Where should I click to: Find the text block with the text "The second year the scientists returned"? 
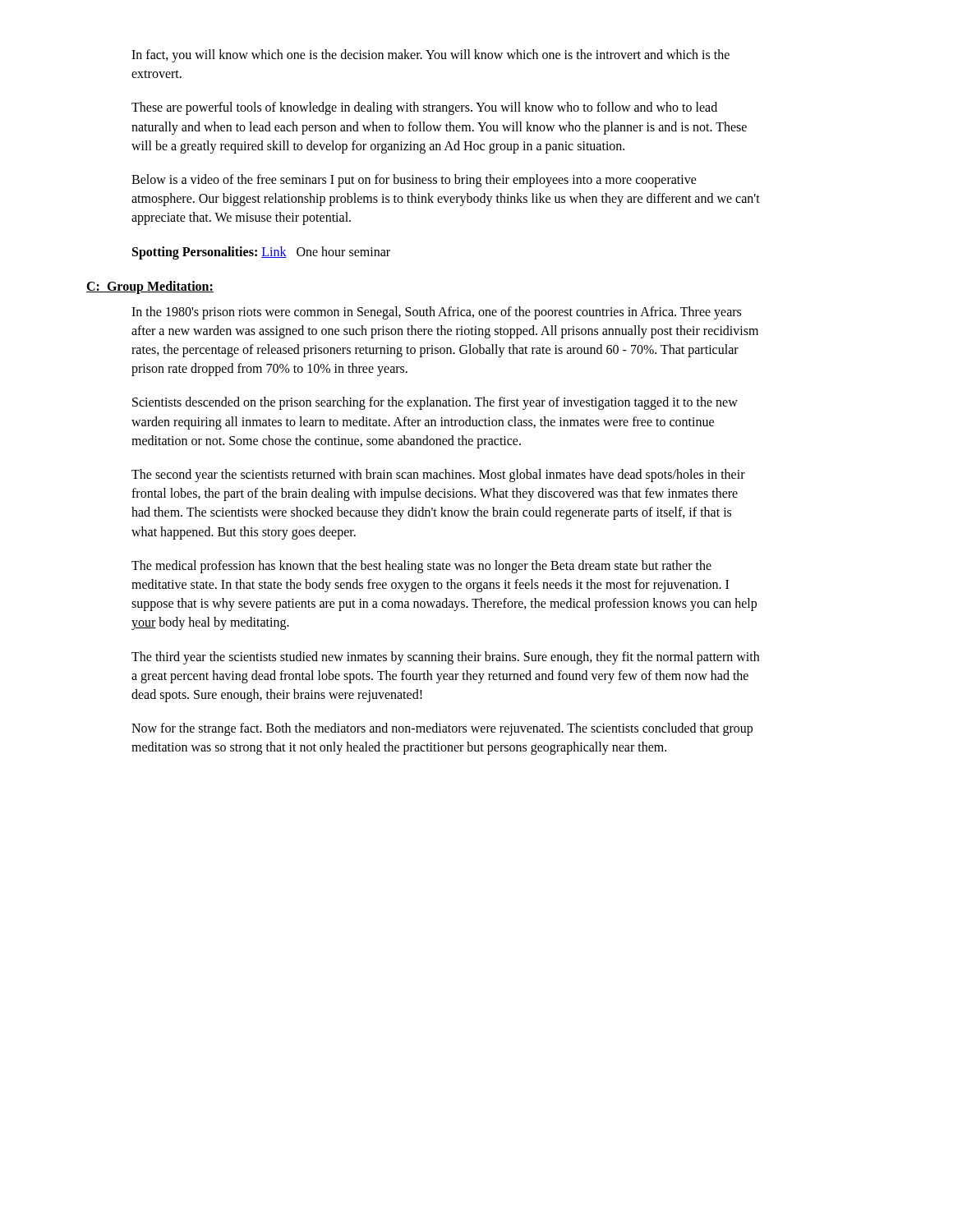(438, 503)
